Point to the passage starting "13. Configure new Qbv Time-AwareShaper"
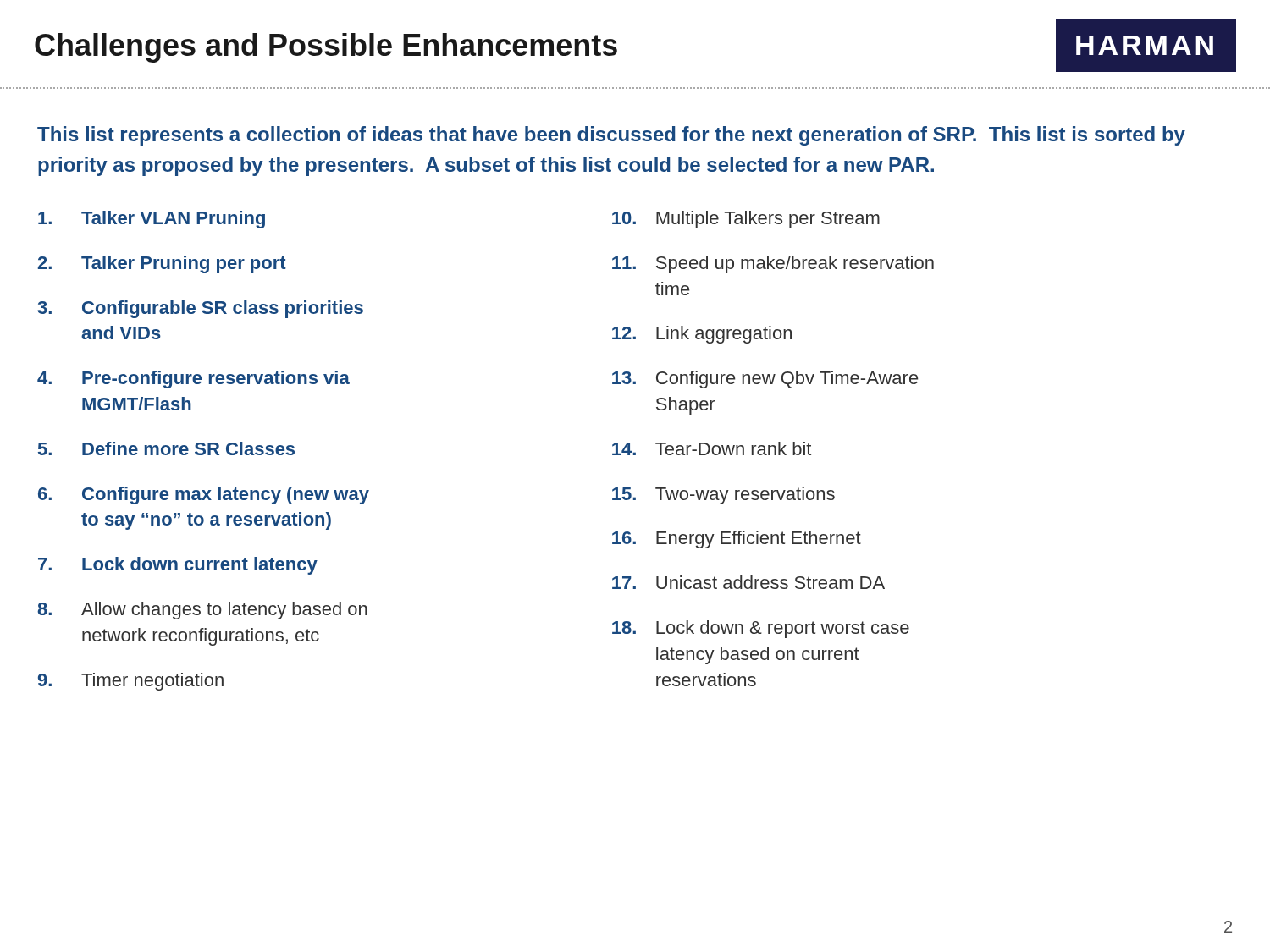Image resolution: width=1270 pixels, height=952 pixels. point(765,392)
